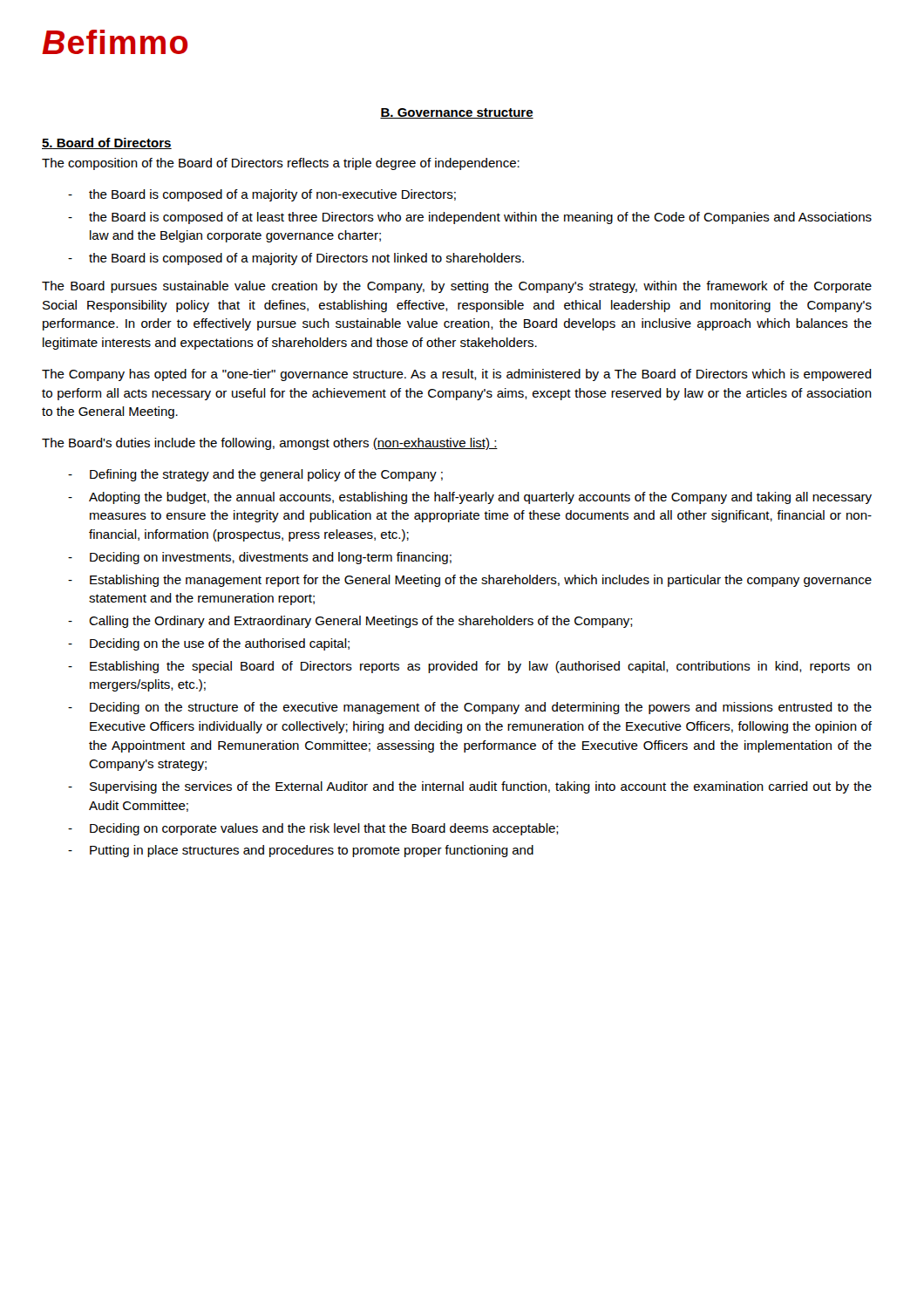Find the element starting "The Board pursues sustainable value creation by"
The image size is (924, 1308).
tap(457, 314)
